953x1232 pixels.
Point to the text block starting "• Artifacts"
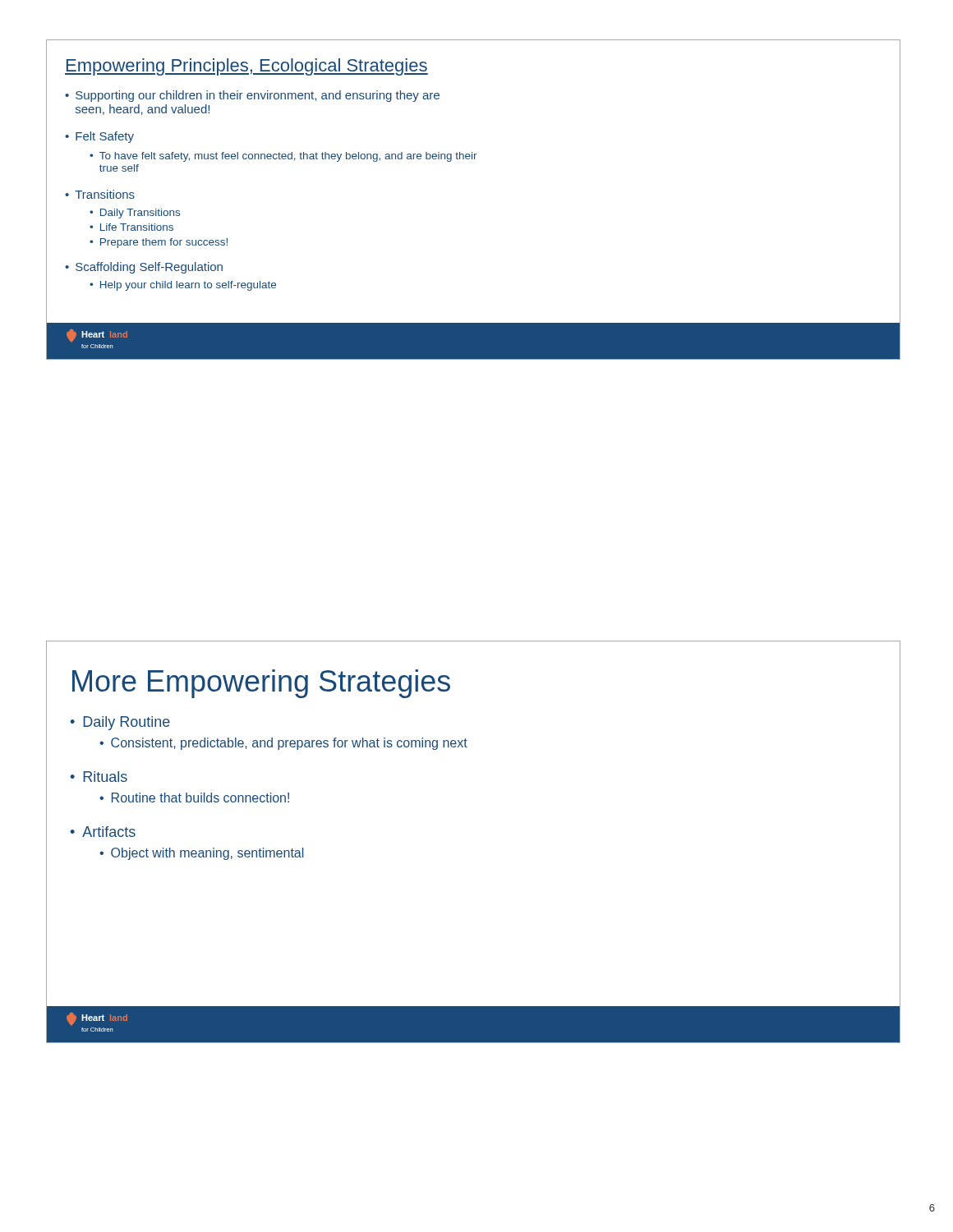pyautogui.click(x=103, y=832)
